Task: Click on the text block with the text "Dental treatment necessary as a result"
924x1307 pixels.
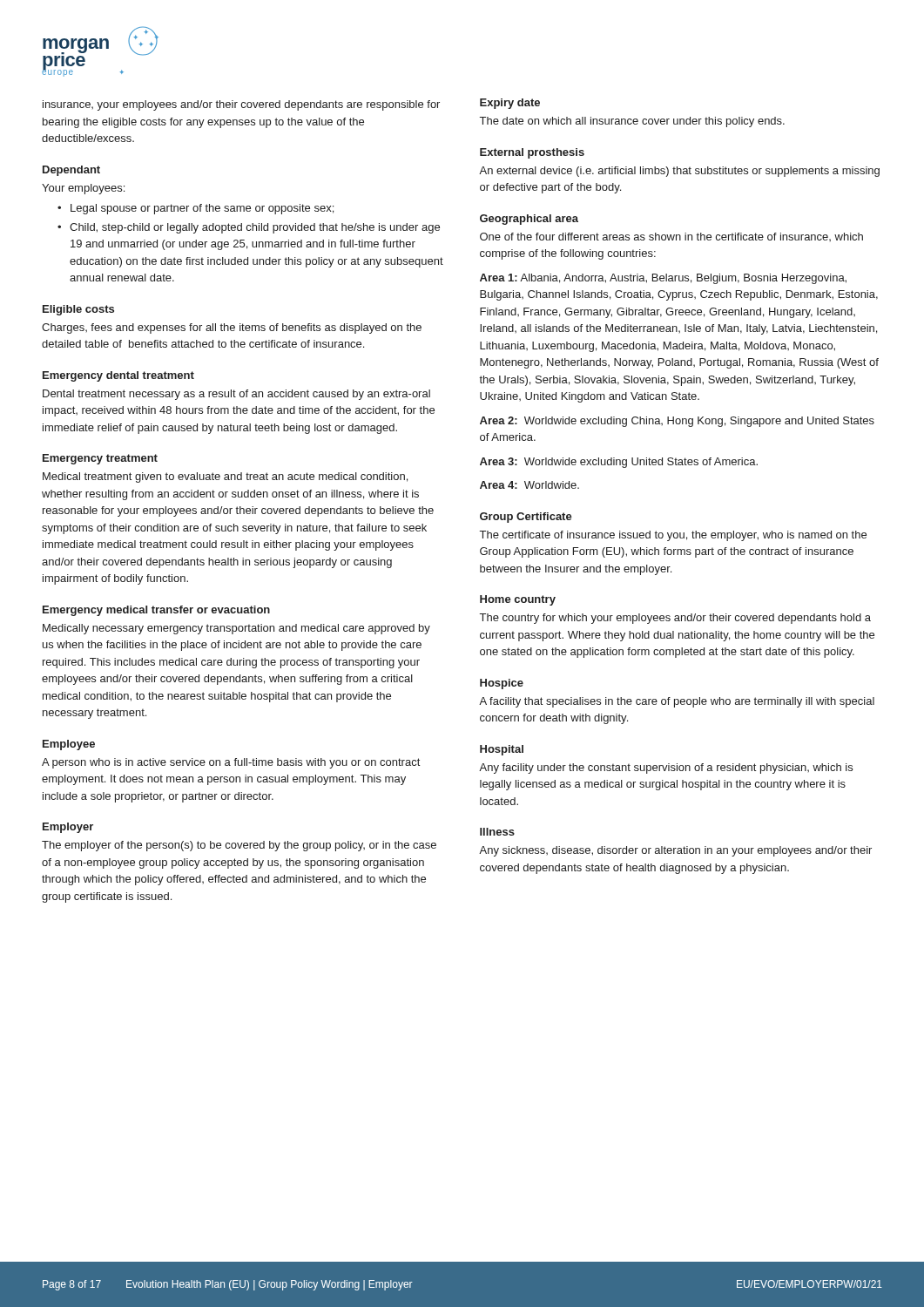Action: [x=238, y=410]
